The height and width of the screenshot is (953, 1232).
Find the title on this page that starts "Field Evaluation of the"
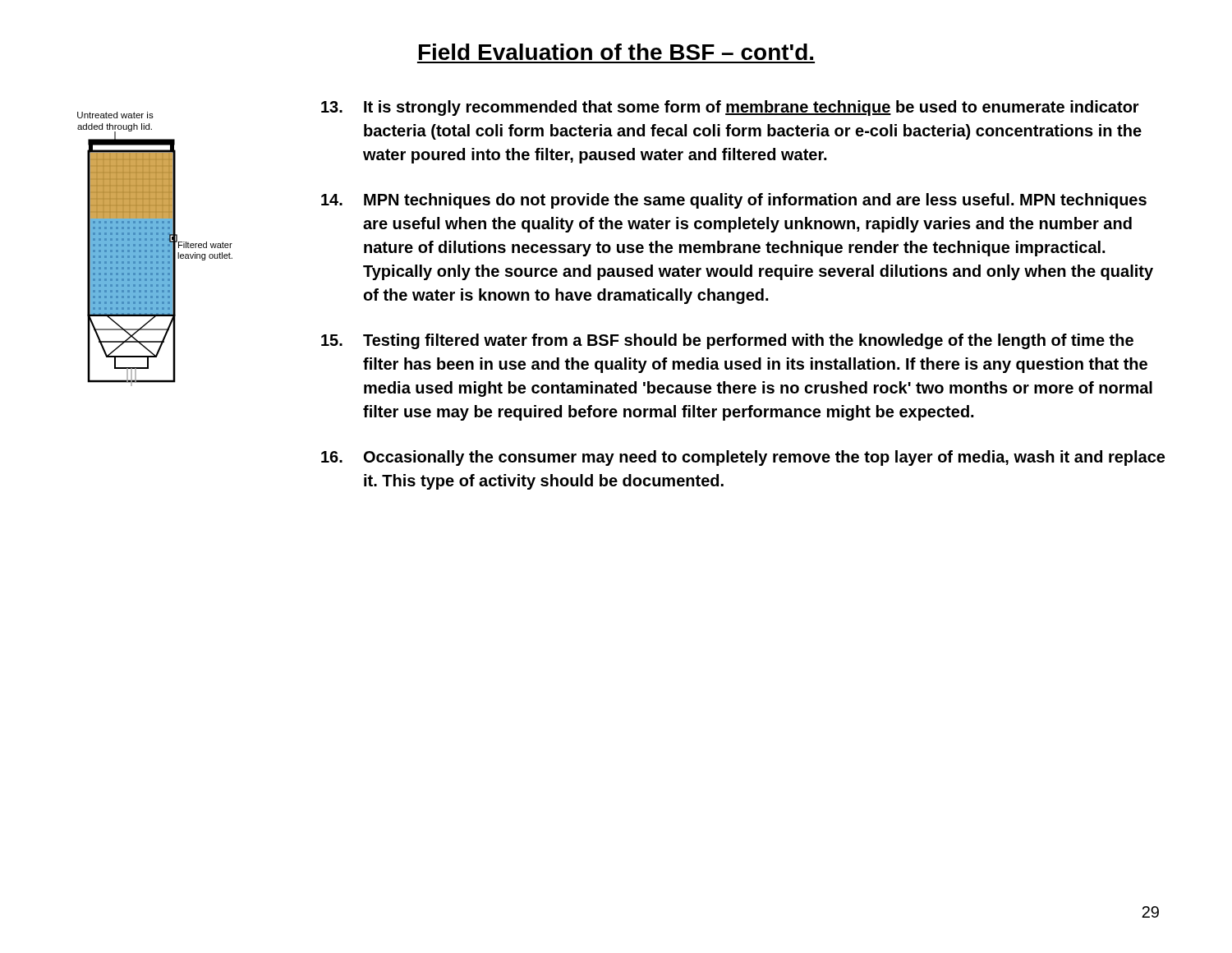tap(616, 52)
